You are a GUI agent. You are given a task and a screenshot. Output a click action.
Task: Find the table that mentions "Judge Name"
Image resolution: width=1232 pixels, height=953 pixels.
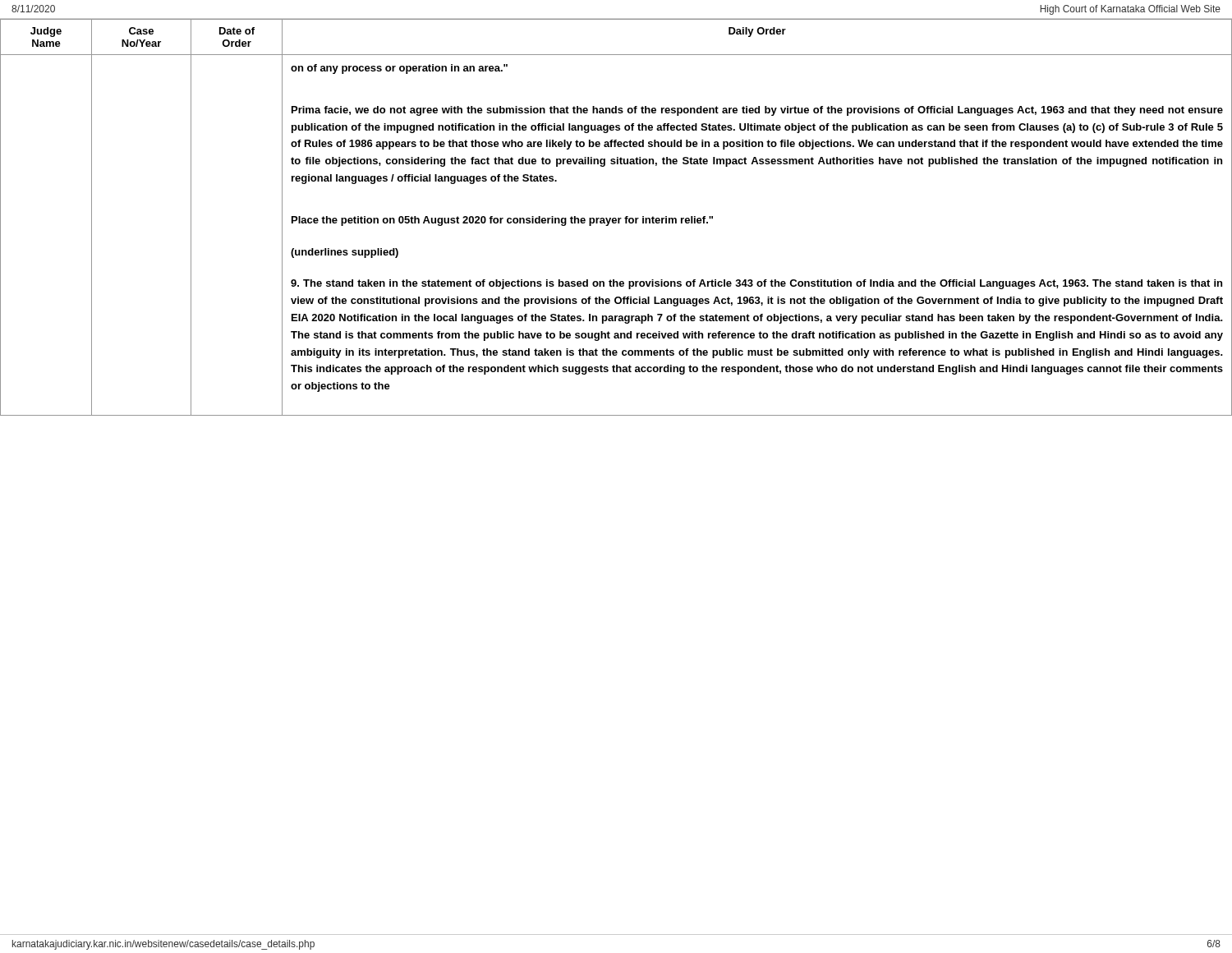tap(616, 217)
